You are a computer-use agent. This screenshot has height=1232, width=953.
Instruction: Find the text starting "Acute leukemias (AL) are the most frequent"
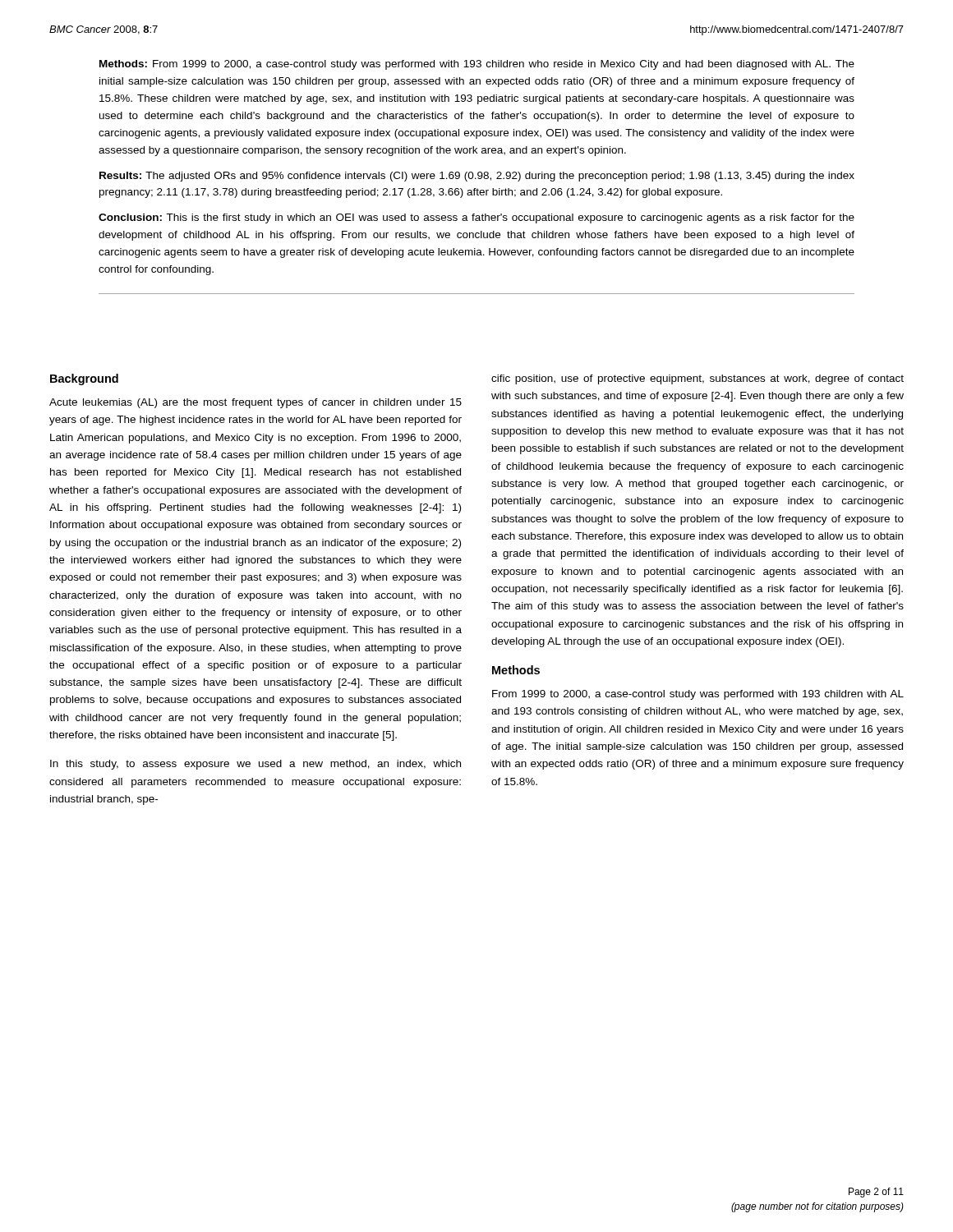point(255,569)
